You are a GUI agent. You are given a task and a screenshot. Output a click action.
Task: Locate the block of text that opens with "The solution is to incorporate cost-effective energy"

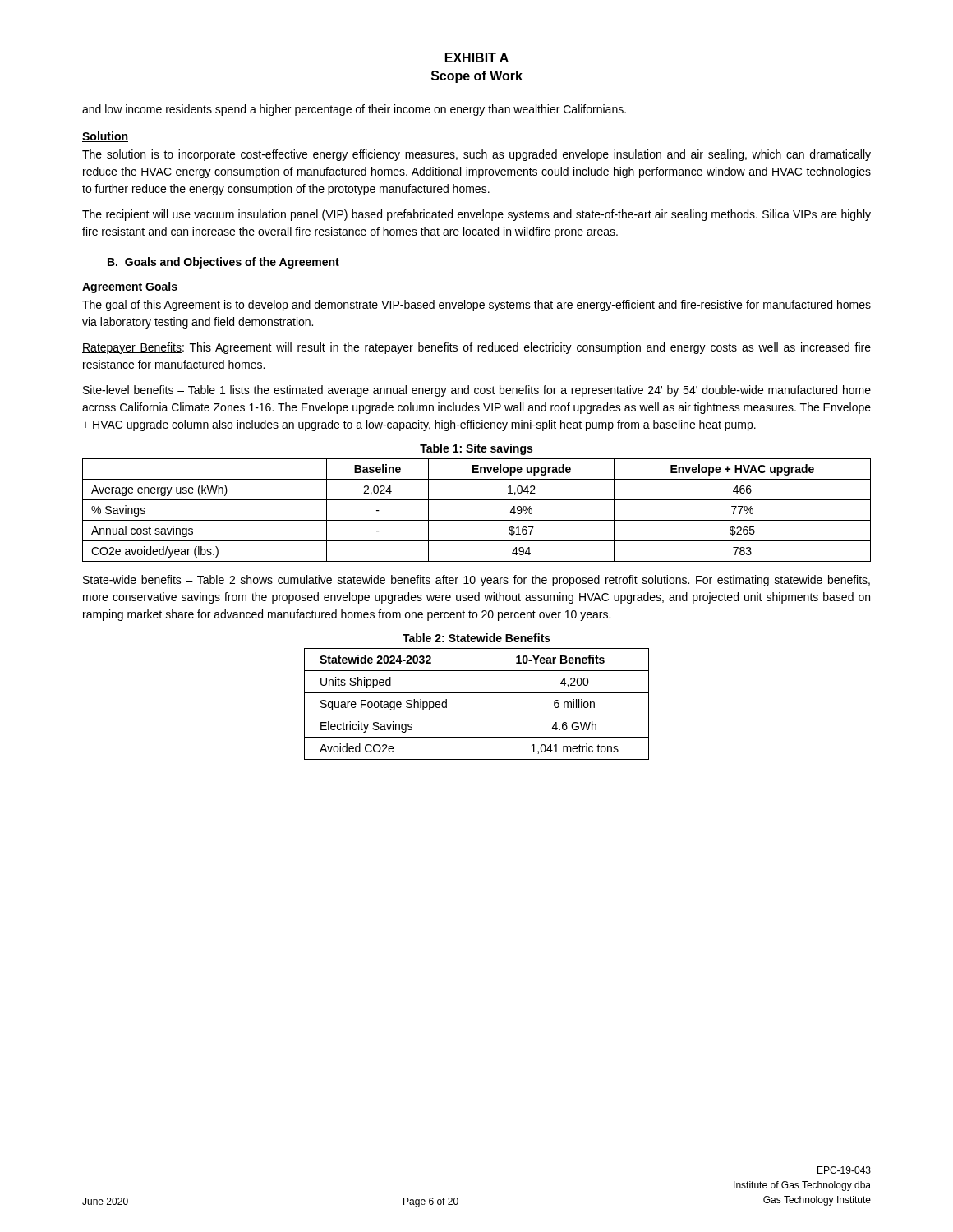tap(476, 171)
